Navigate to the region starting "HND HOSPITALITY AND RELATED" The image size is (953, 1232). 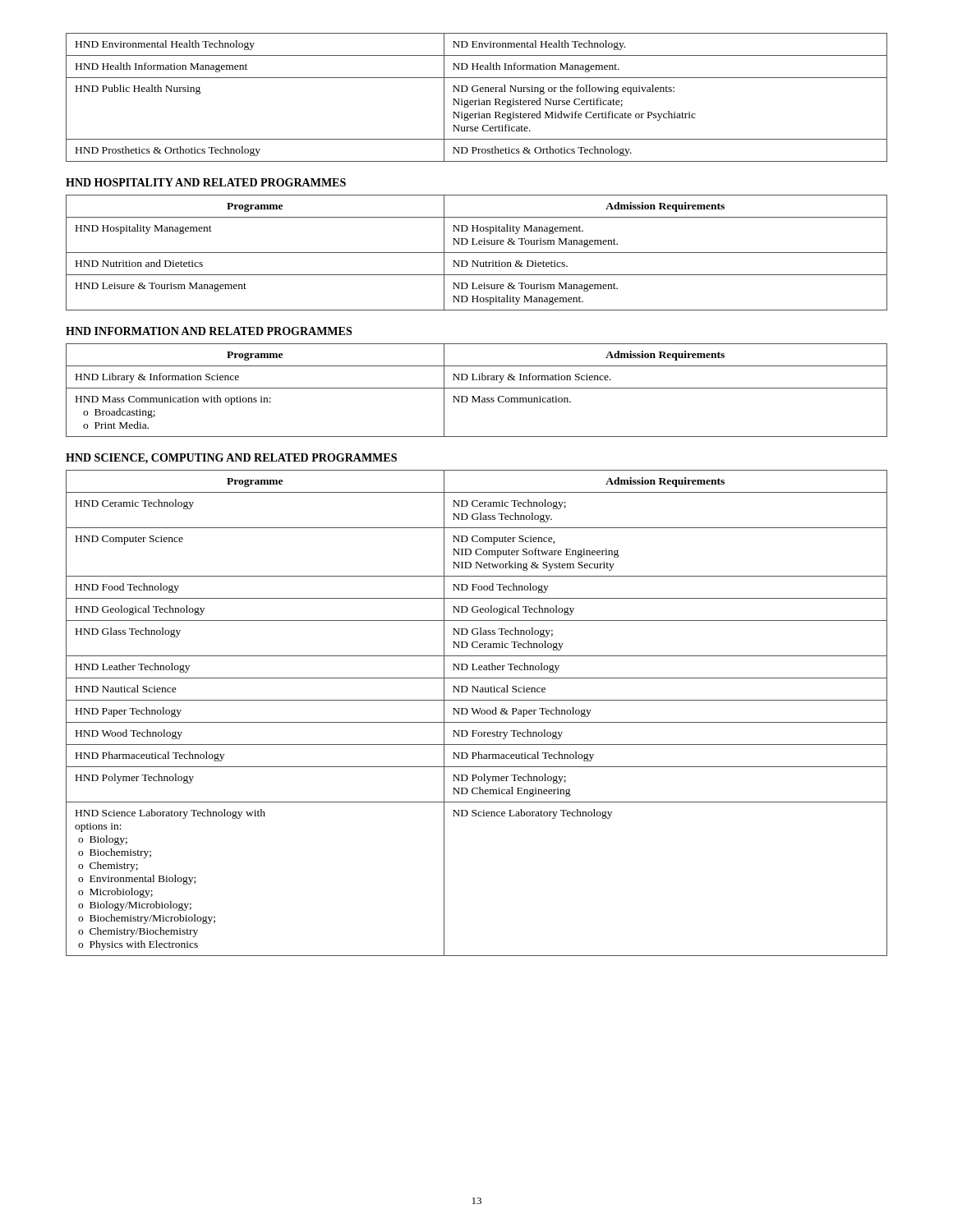click(x=206, y=183)
